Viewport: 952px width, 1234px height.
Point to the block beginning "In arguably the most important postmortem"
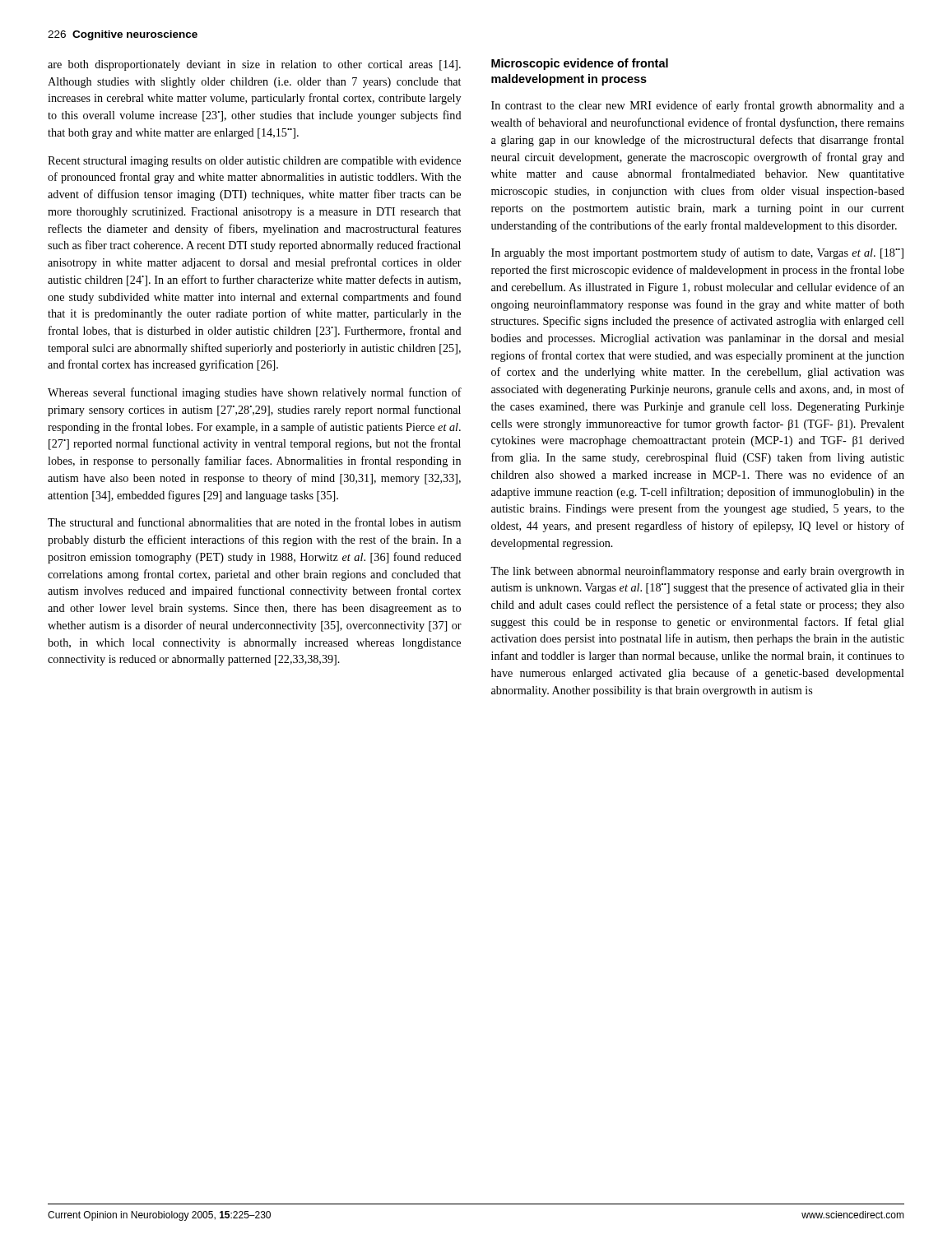point(698,398)
